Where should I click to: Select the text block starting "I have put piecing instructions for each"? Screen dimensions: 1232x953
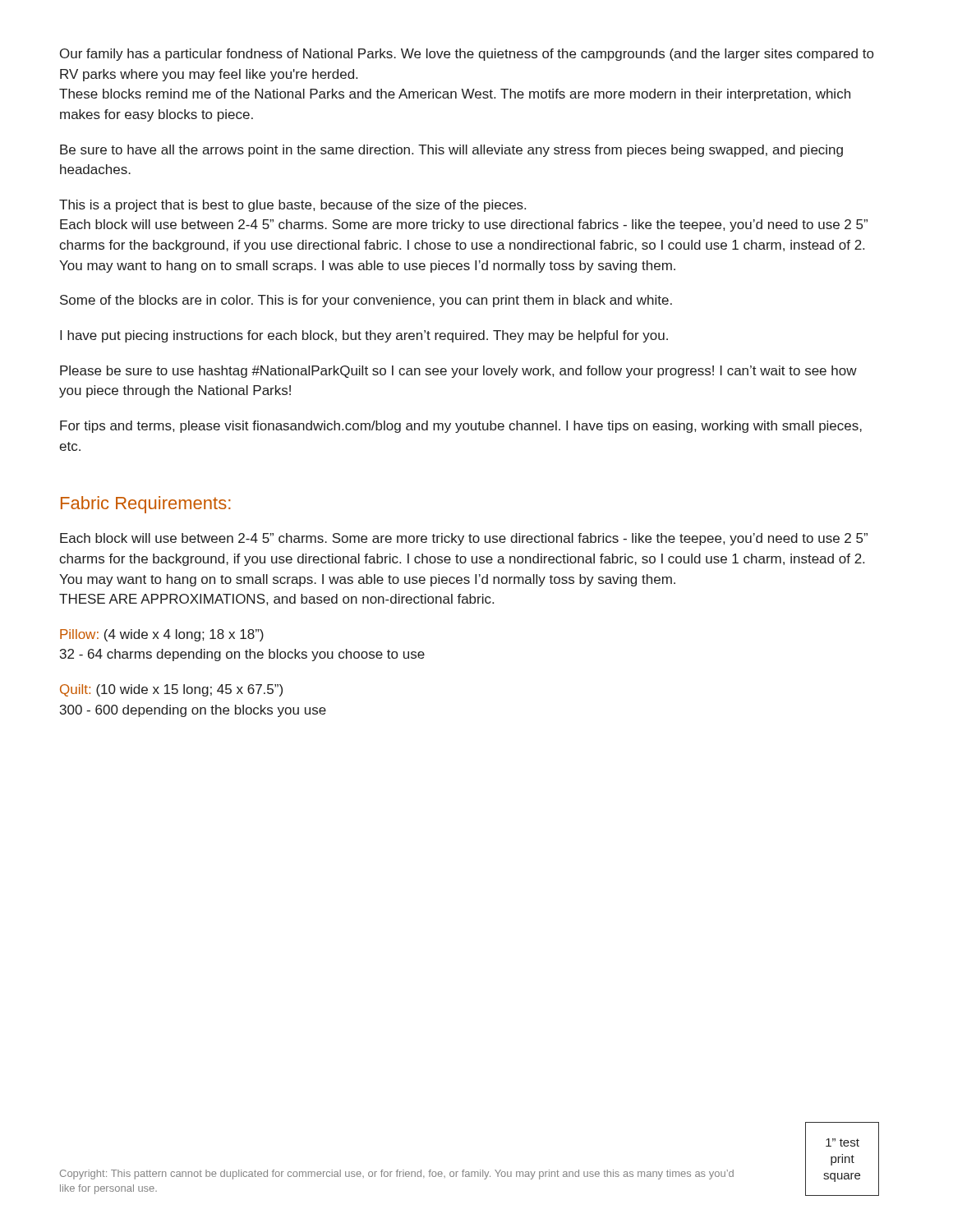364,336
